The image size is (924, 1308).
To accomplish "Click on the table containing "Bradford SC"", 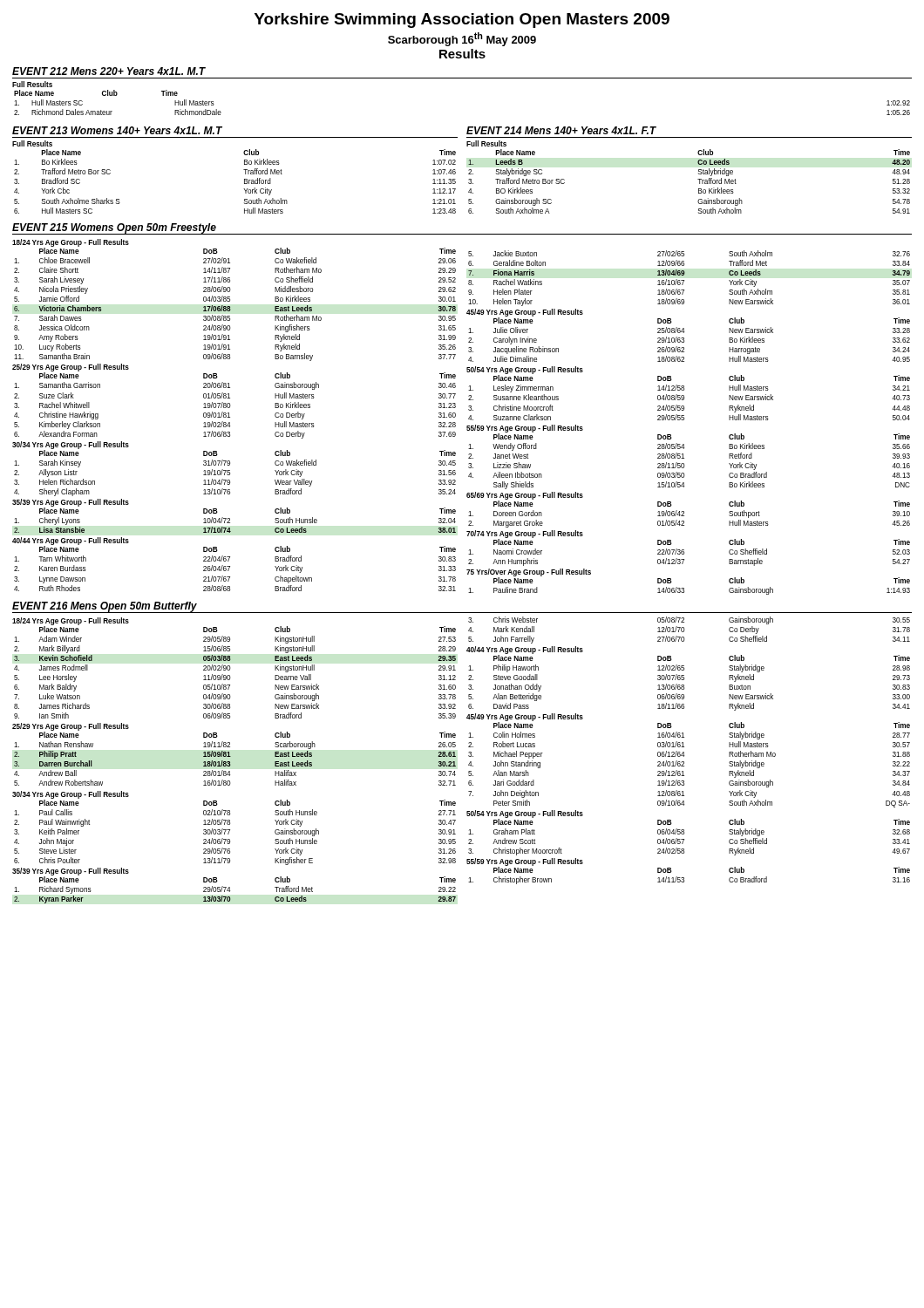I will click(x=235, y=178).
